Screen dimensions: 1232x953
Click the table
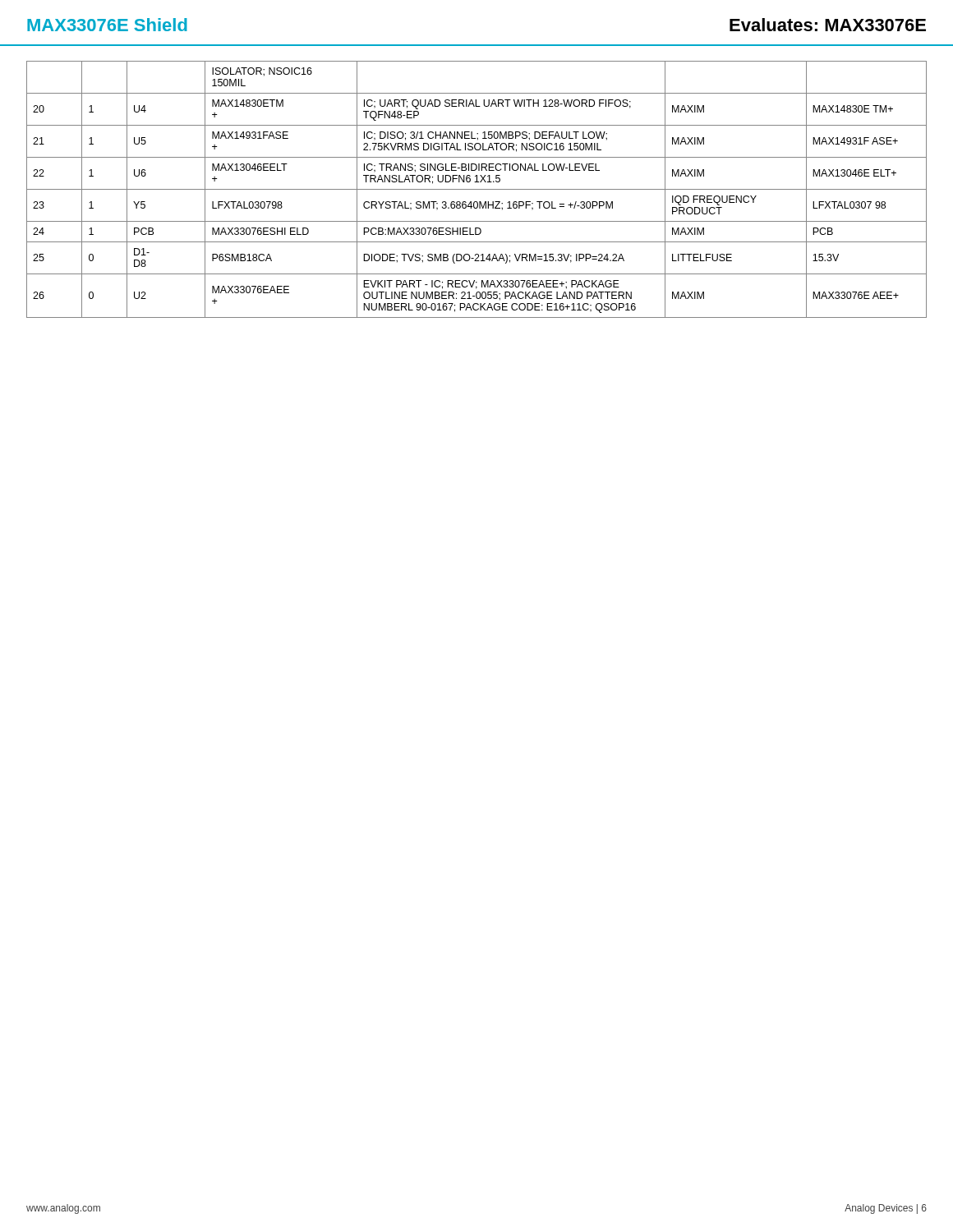coord(476,189)
